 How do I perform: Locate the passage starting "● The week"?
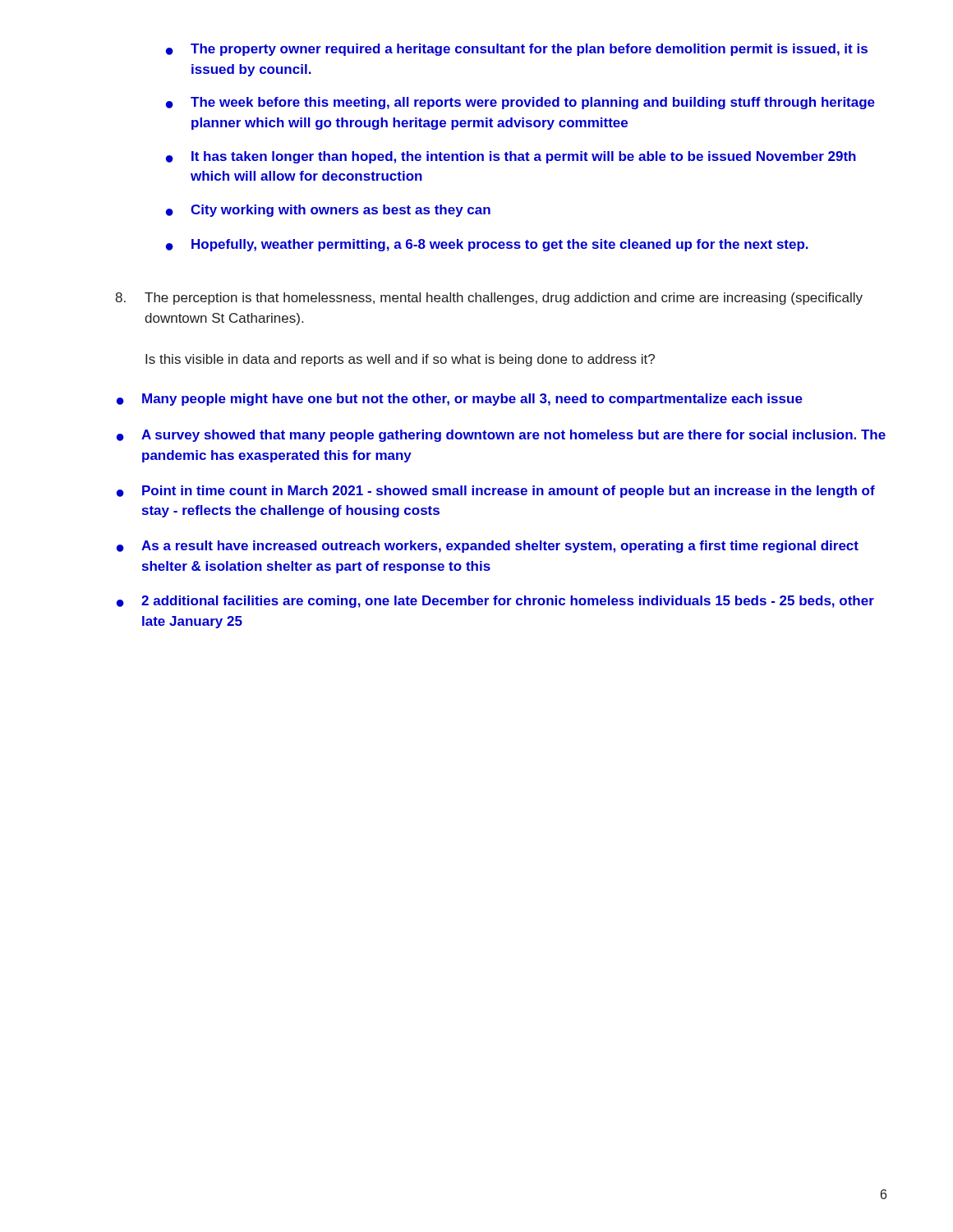526,113
